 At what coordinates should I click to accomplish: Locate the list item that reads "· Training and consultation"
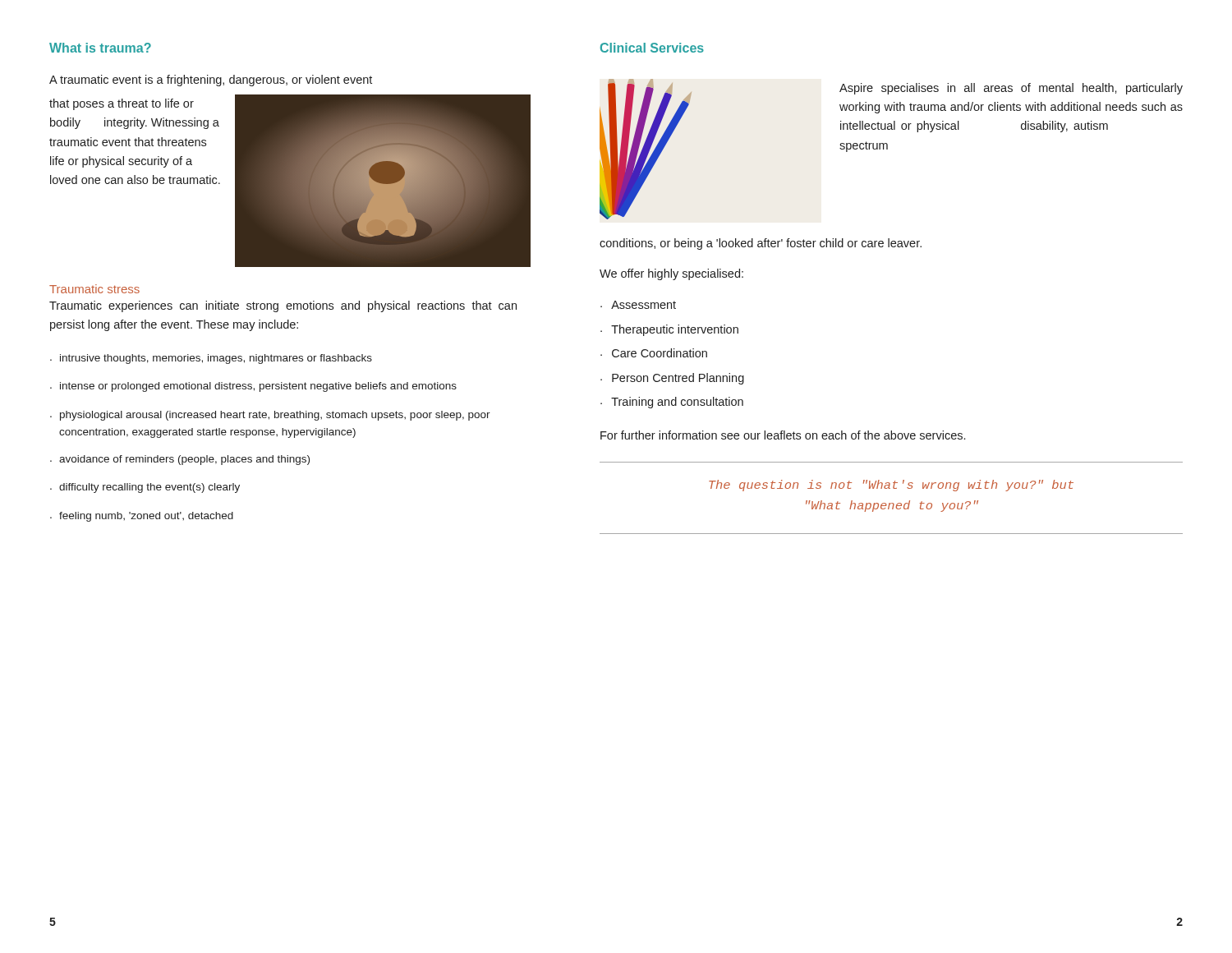tap(672, 403)
